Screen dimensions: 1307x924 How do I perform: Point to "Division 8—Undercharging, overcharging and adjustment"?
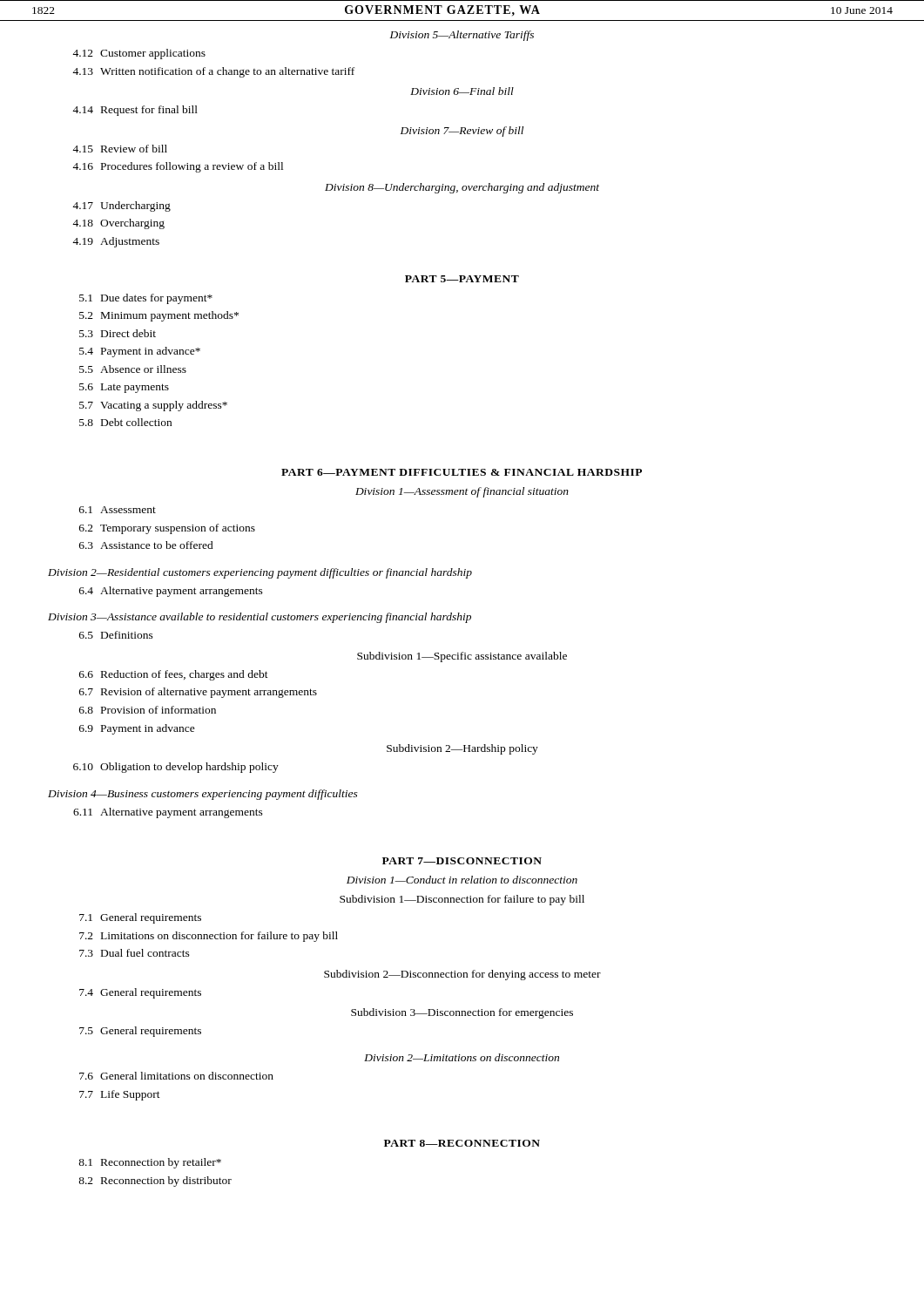[x=462, y=187]
